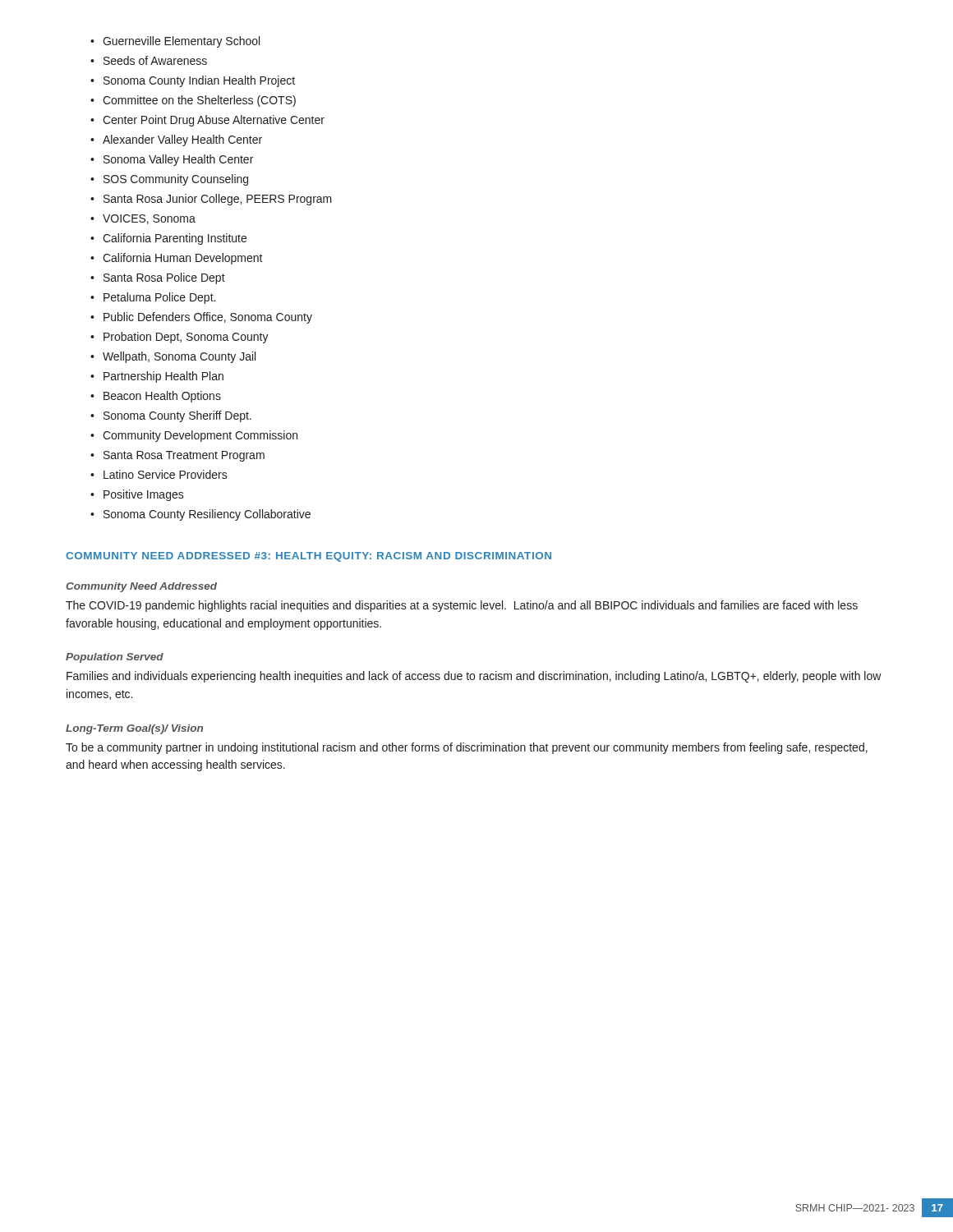The width and height of the screenshot is (953, 1232).
Task: Find "Sonoma County Indian Health Project" on this page
Action: click(x=199, y=81)
